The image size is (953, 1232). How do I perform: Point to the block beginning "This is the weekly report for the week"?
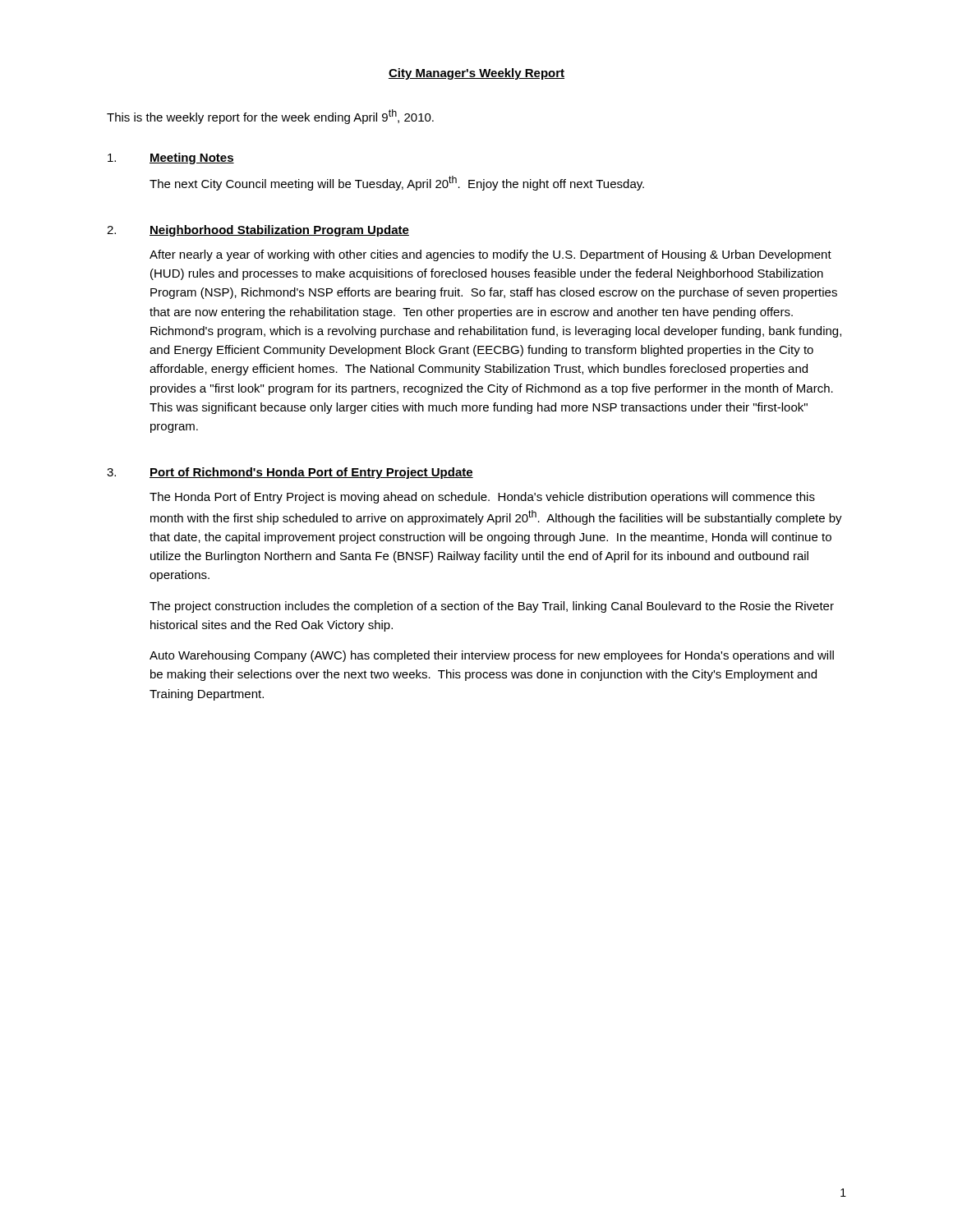click(x=271, y=116)
